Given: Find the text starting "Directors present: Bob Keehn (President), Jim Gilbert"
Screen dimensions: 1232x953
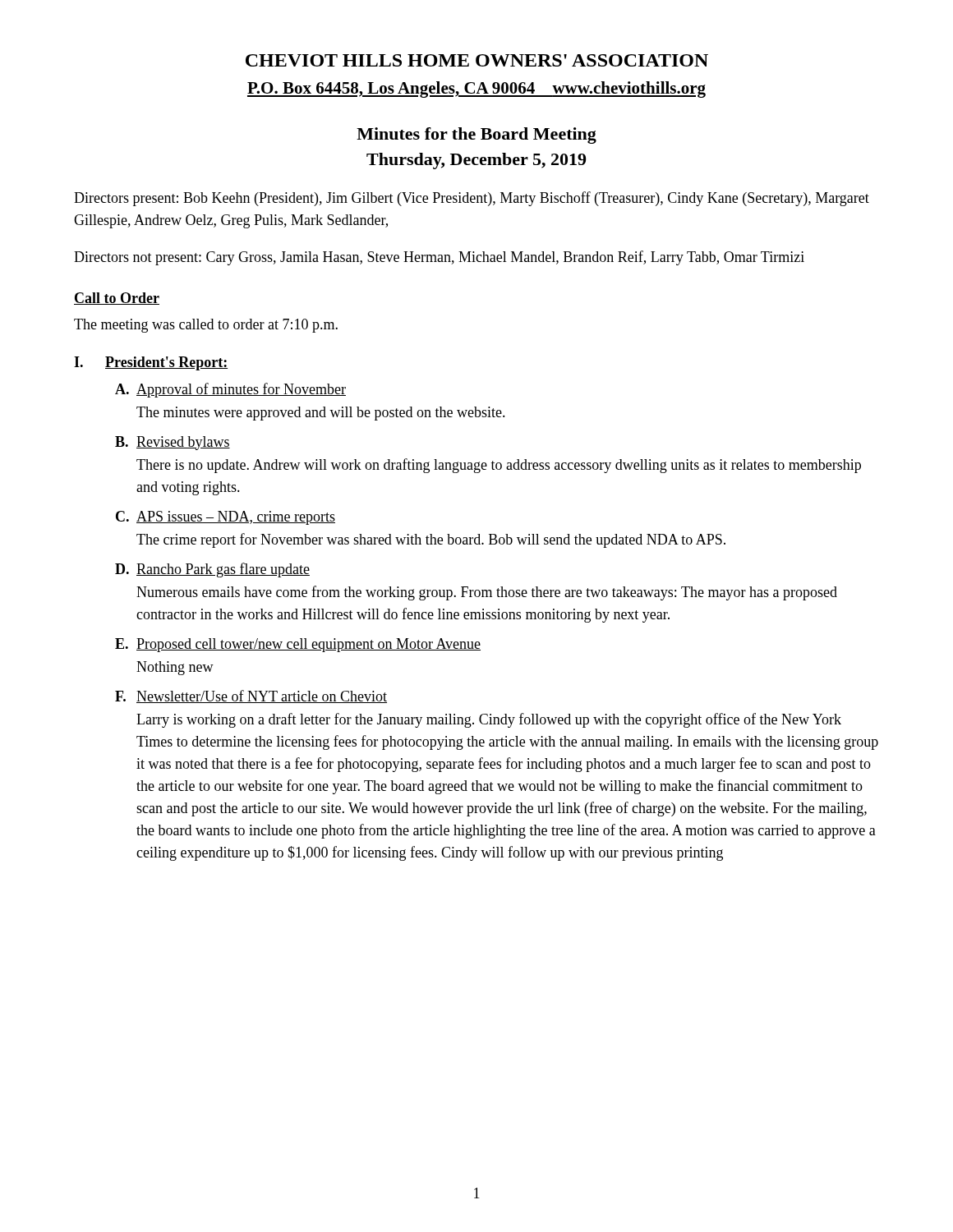Looking at the screenshot, I should (x=471, y=209).
